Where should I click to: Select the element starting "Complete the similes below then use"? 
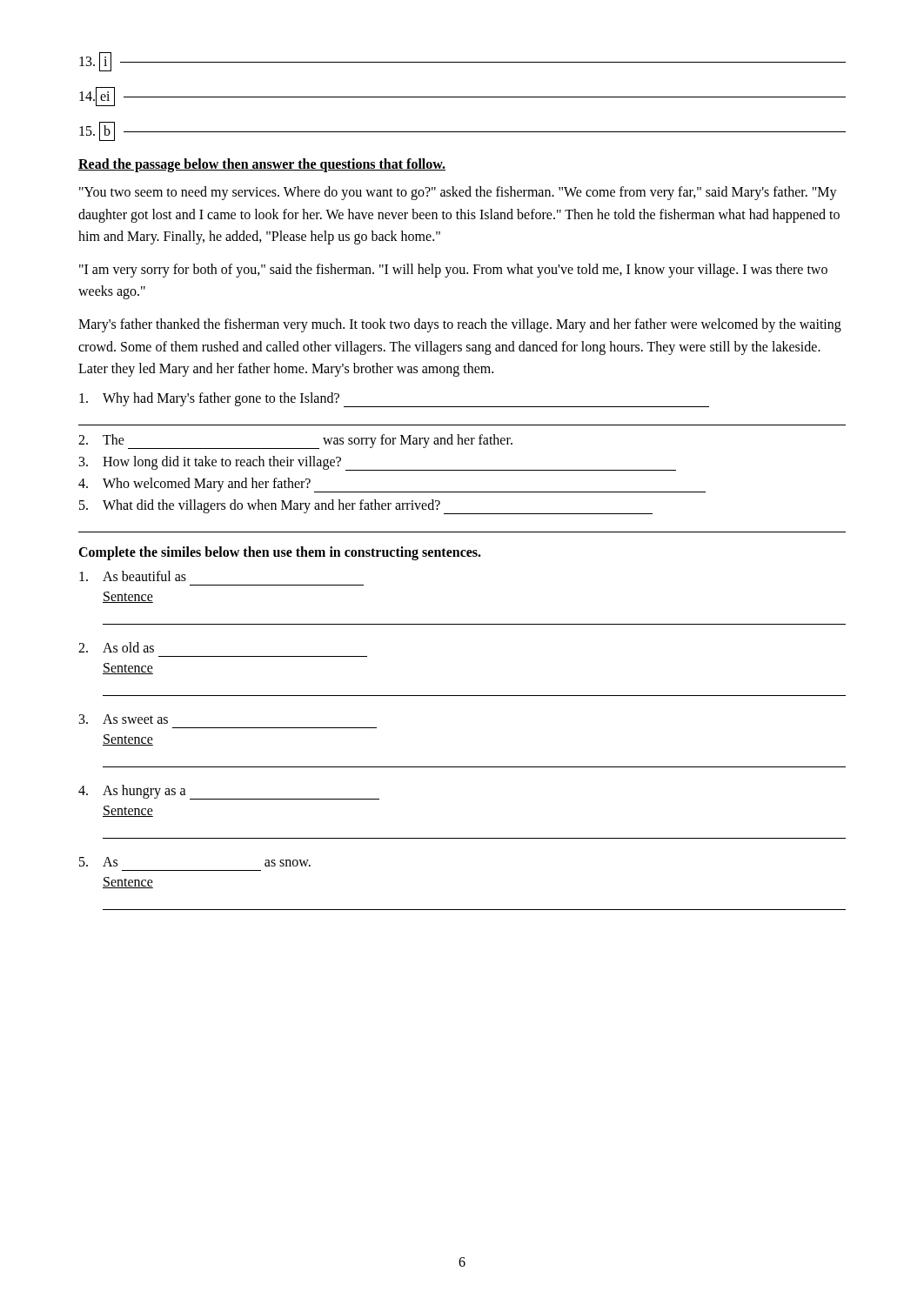click(x=280, y=552)
